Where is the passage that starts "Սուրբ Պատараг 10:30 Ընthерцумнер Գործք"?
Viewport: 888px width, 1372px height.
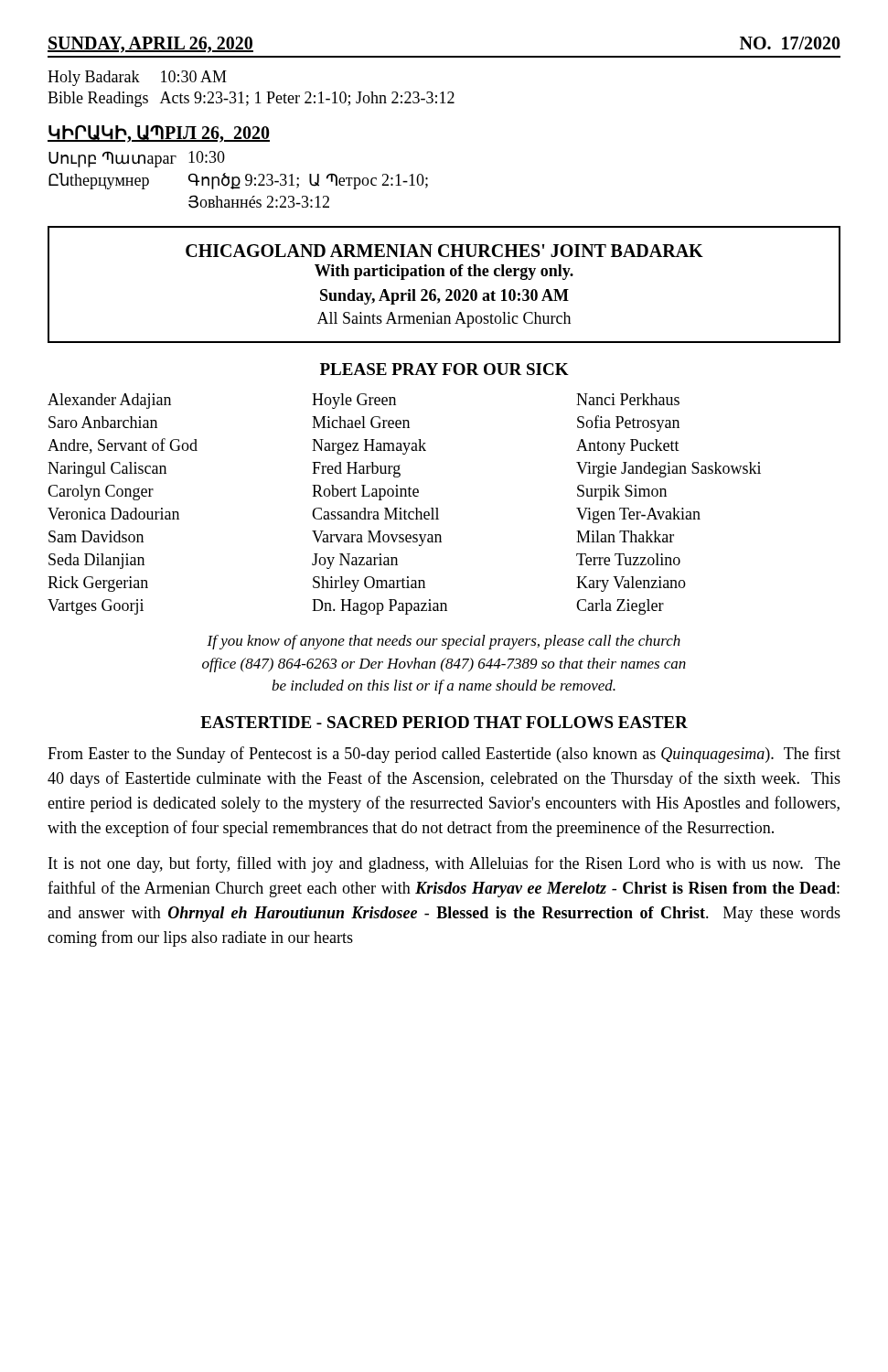[244, 180]
